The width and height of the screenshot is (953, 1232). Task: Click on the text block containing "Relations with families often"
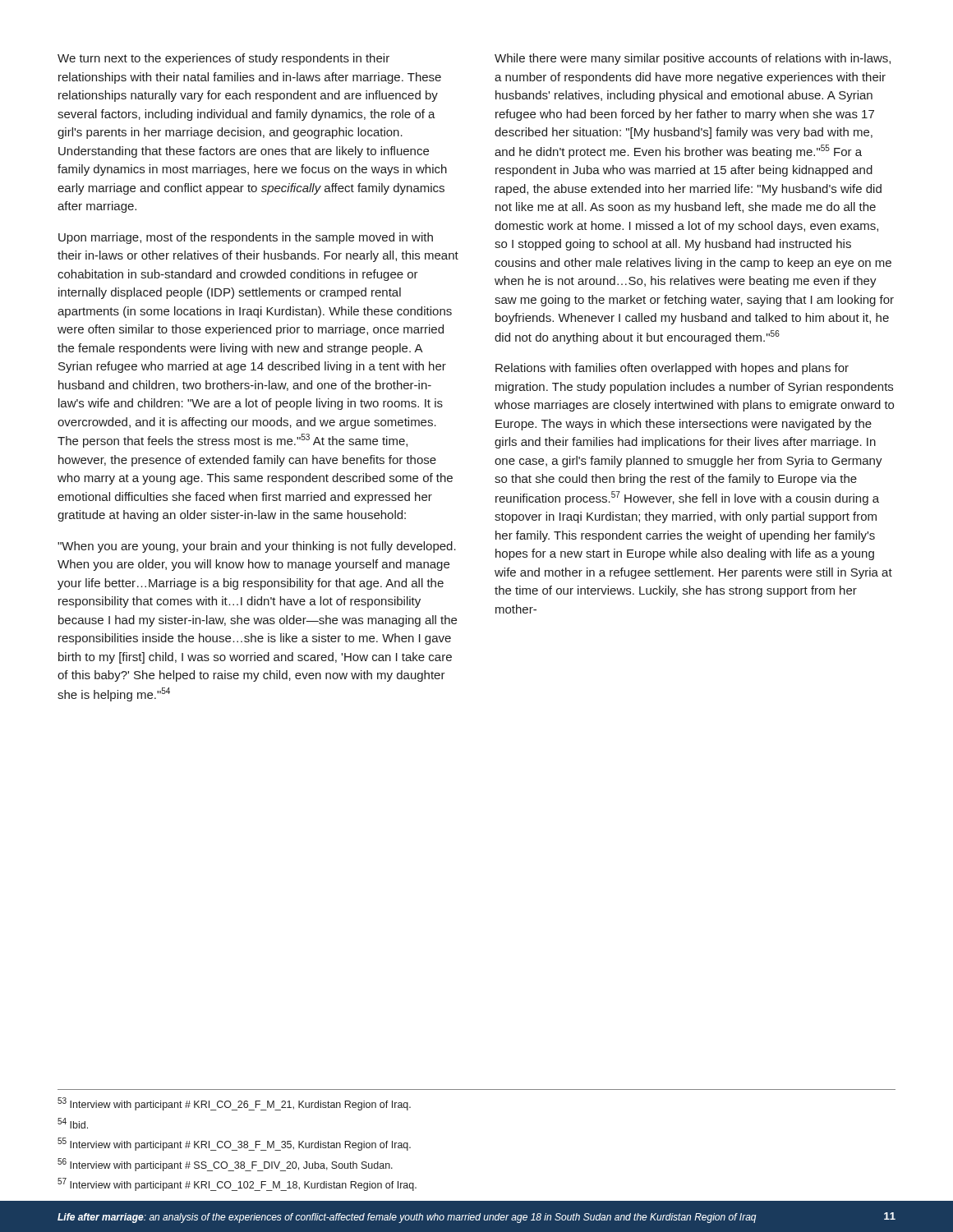click(x=695, y=489)
